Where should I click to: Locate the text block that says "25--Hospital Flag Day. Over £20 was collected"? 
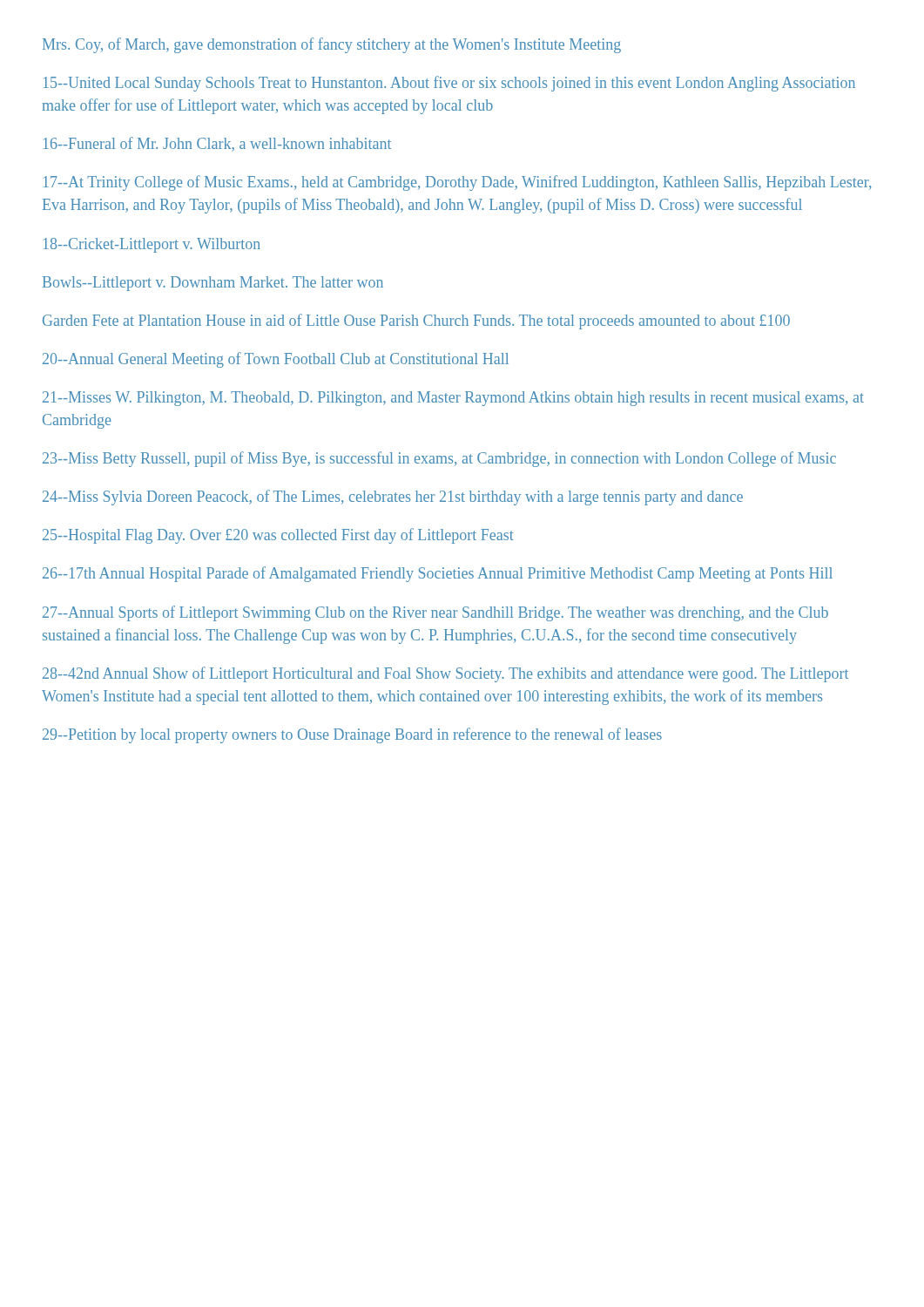278,535
